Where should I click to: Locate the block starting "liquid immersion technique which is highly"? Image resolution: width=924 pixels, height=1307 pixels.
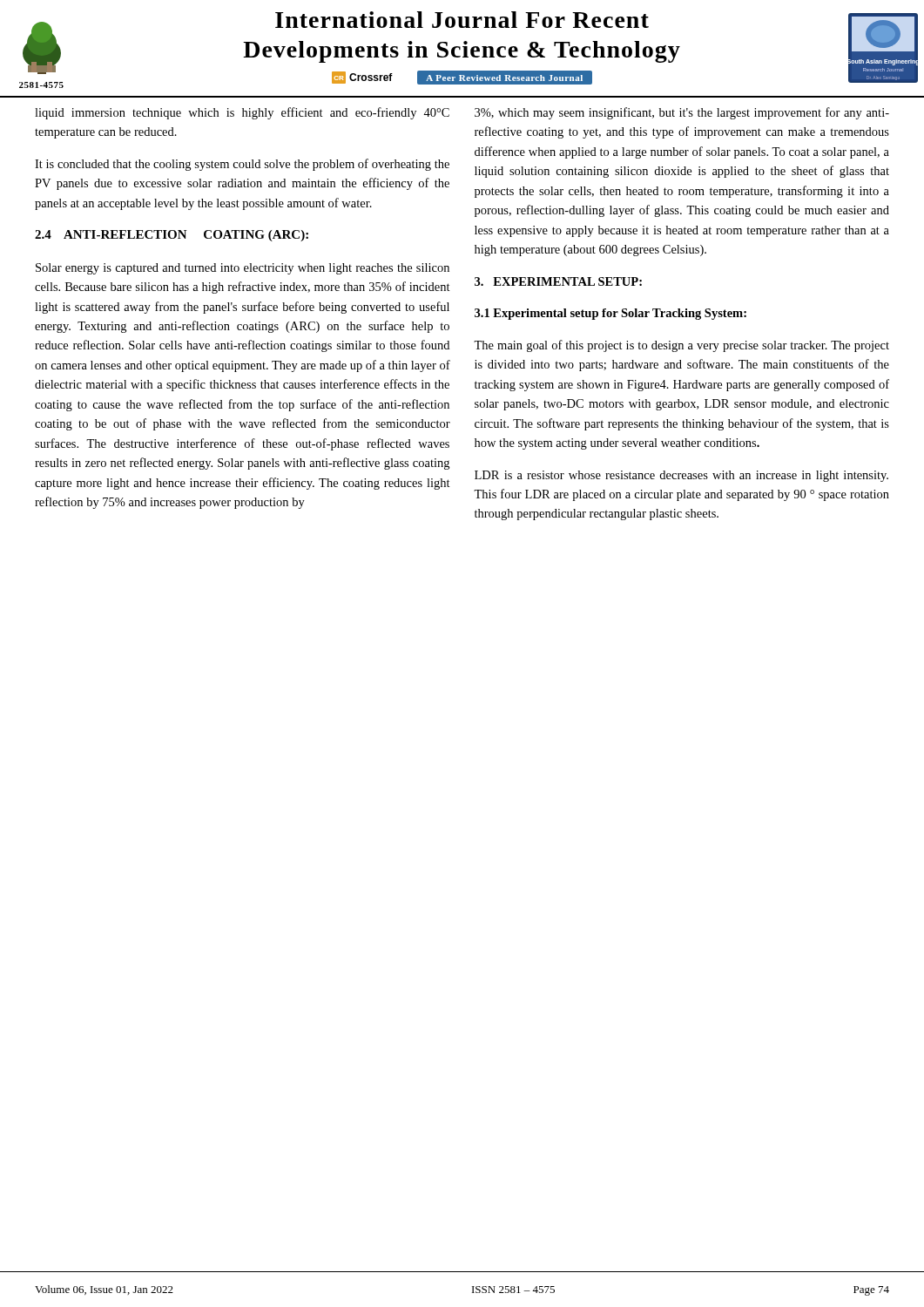pos(242,122)
